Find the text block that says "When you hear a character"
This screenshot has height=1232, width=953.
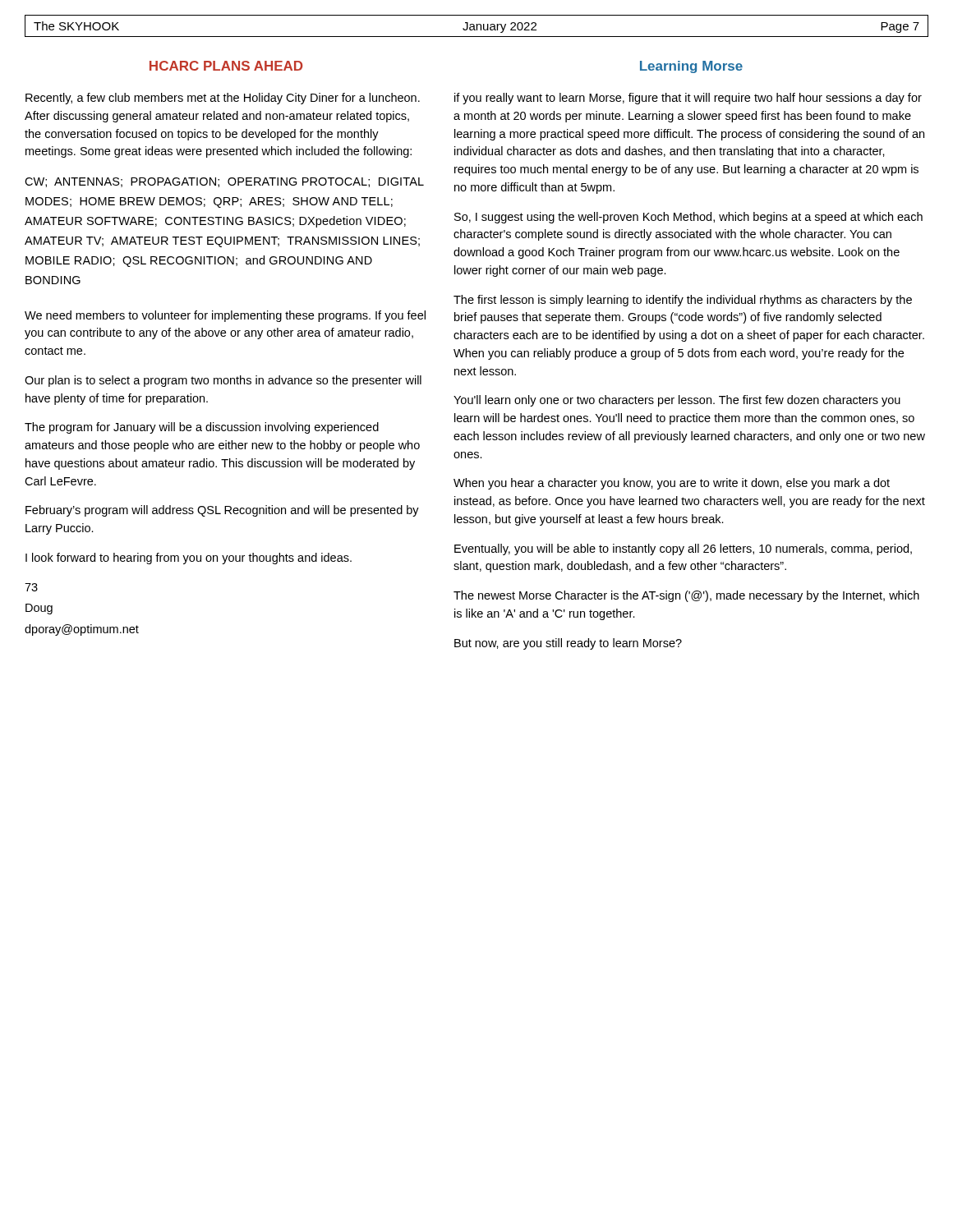pyautogui.click(x=689, y=501)
